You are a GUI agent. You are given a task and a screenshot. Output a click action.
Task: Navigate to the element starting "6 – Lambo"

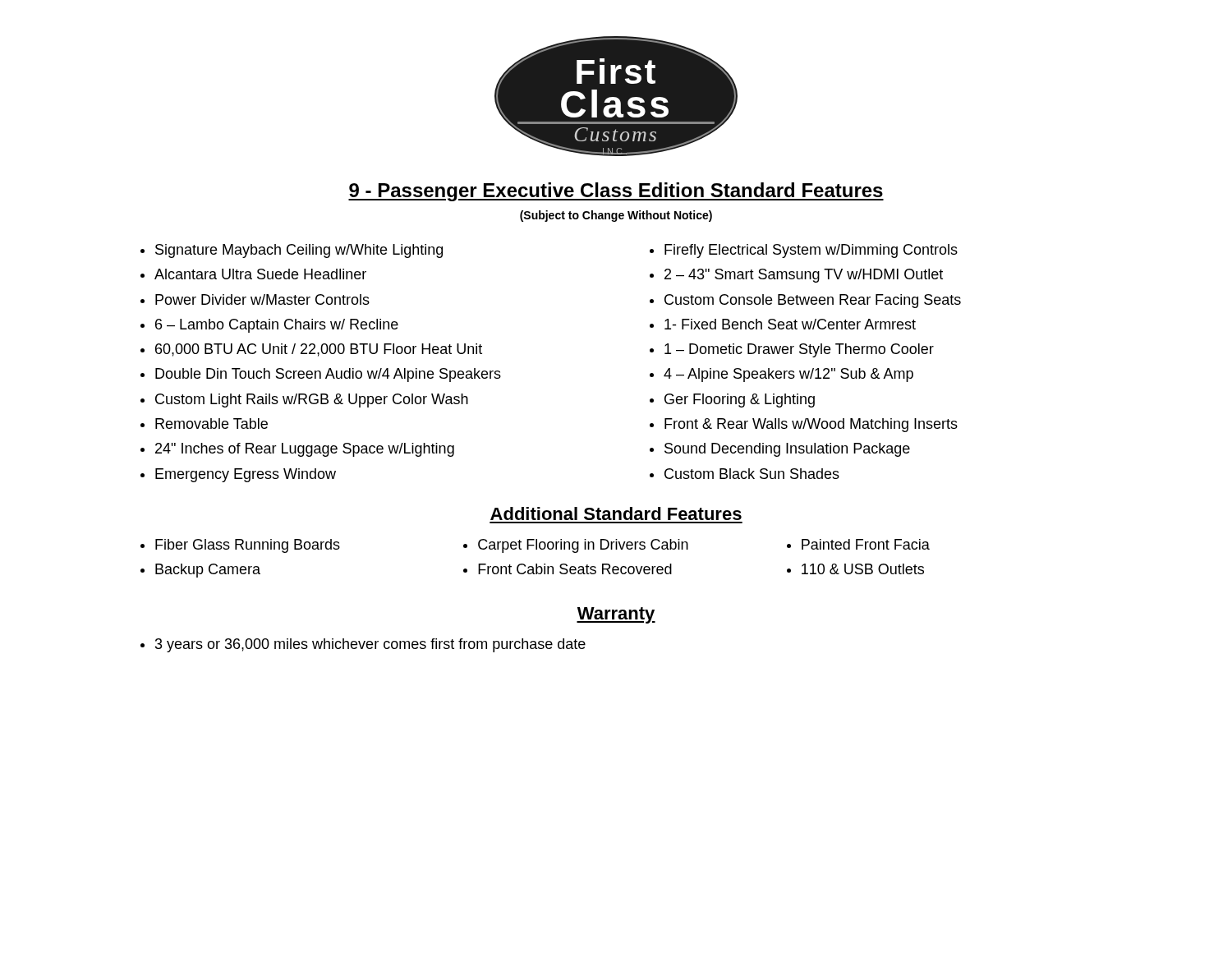(x=373, y=325)
